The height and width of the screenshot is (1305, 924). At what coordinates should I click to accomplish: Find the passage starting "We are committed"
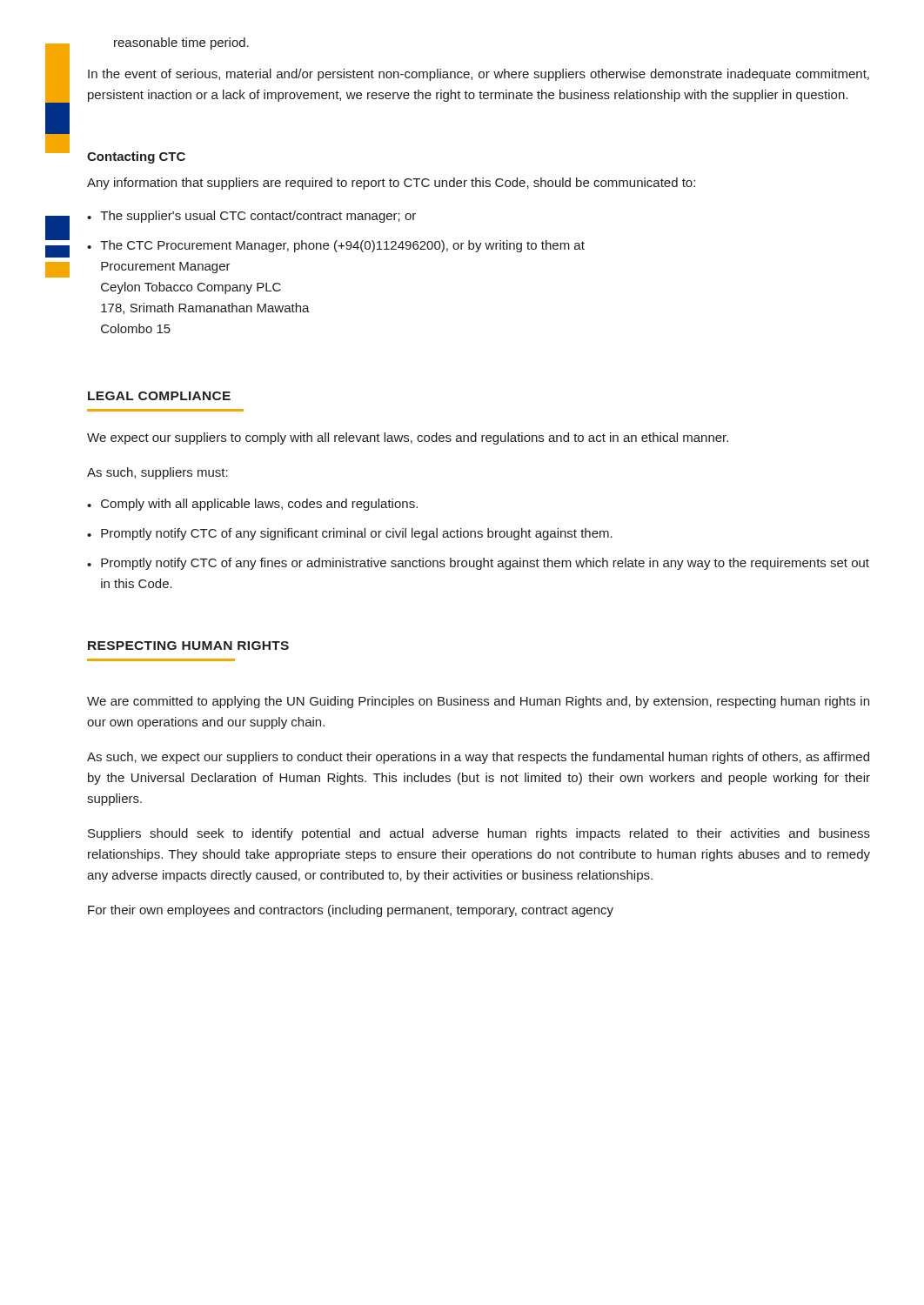coord(479,711)
